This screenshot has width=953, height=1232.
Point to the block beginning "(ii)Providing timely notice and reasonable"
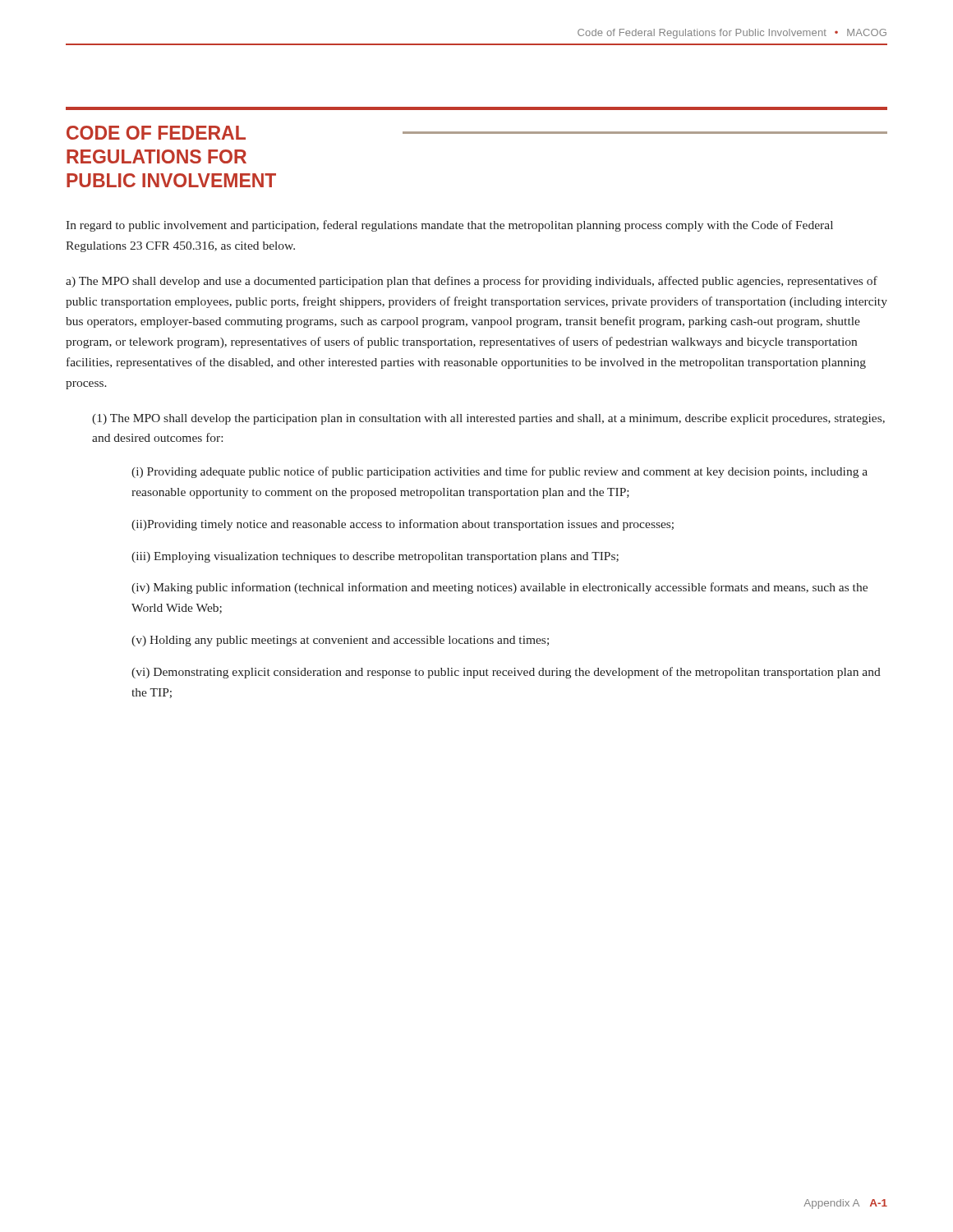[x=403, y=523]
